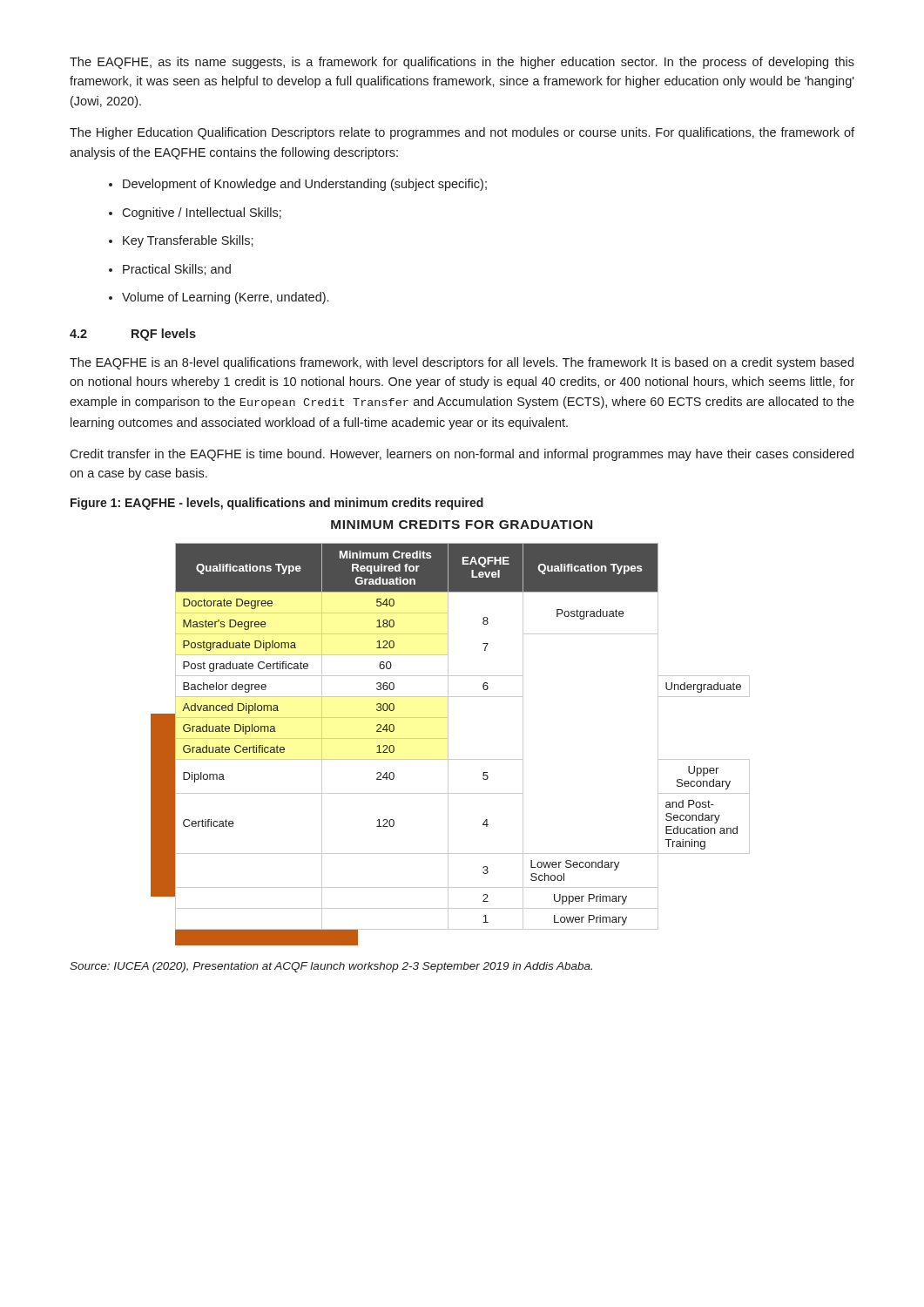Screen dimensions: 1307x924
Task: Click on the block starting "Credit transfer in"
Action: point(462,464)
